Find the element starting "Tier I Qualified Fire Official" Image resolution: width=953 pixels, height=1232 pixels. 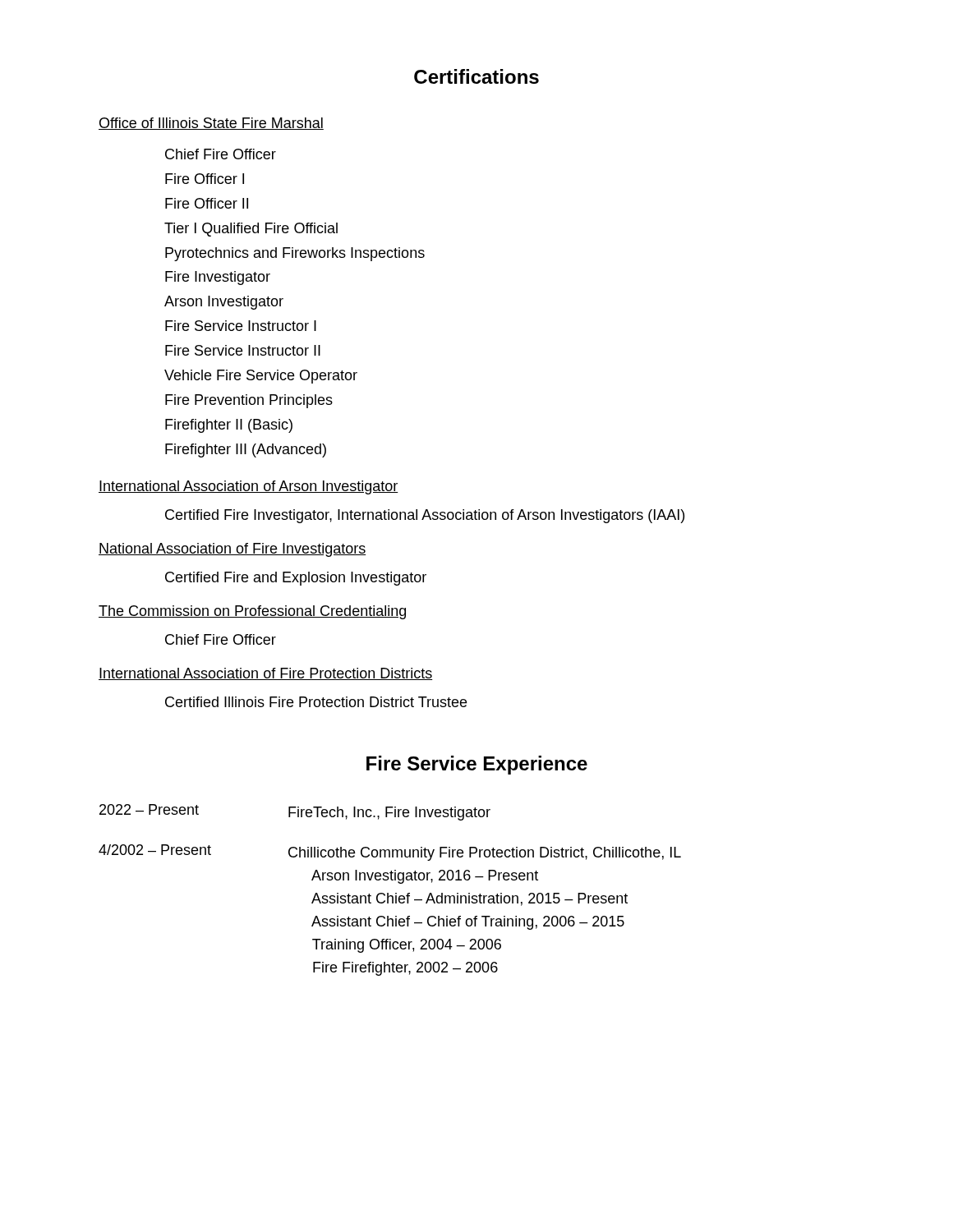coord(251,228)
